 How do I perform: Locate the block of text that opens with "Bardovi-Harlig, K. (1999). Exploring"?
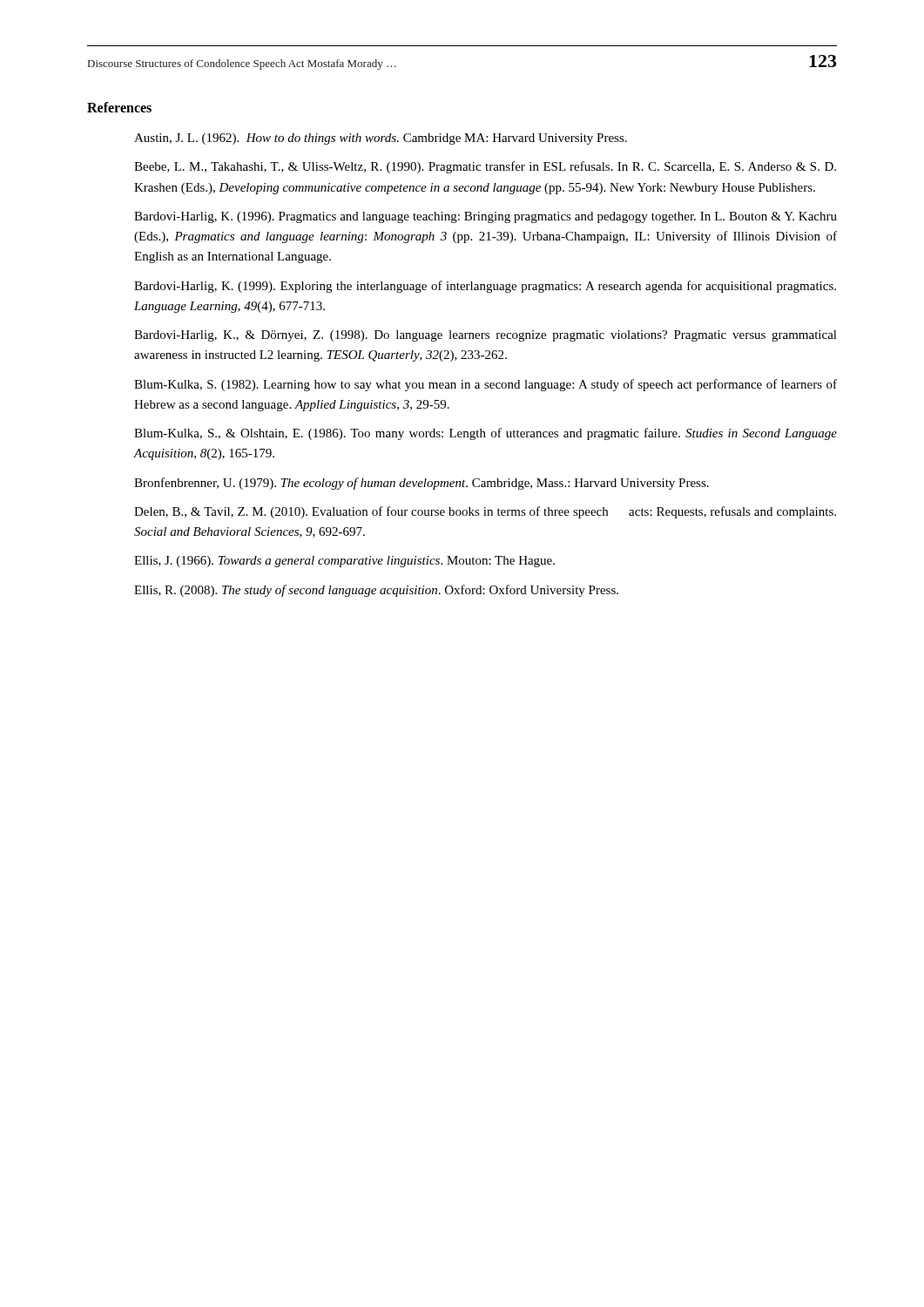pyautogui.click(x=462, y=296)
